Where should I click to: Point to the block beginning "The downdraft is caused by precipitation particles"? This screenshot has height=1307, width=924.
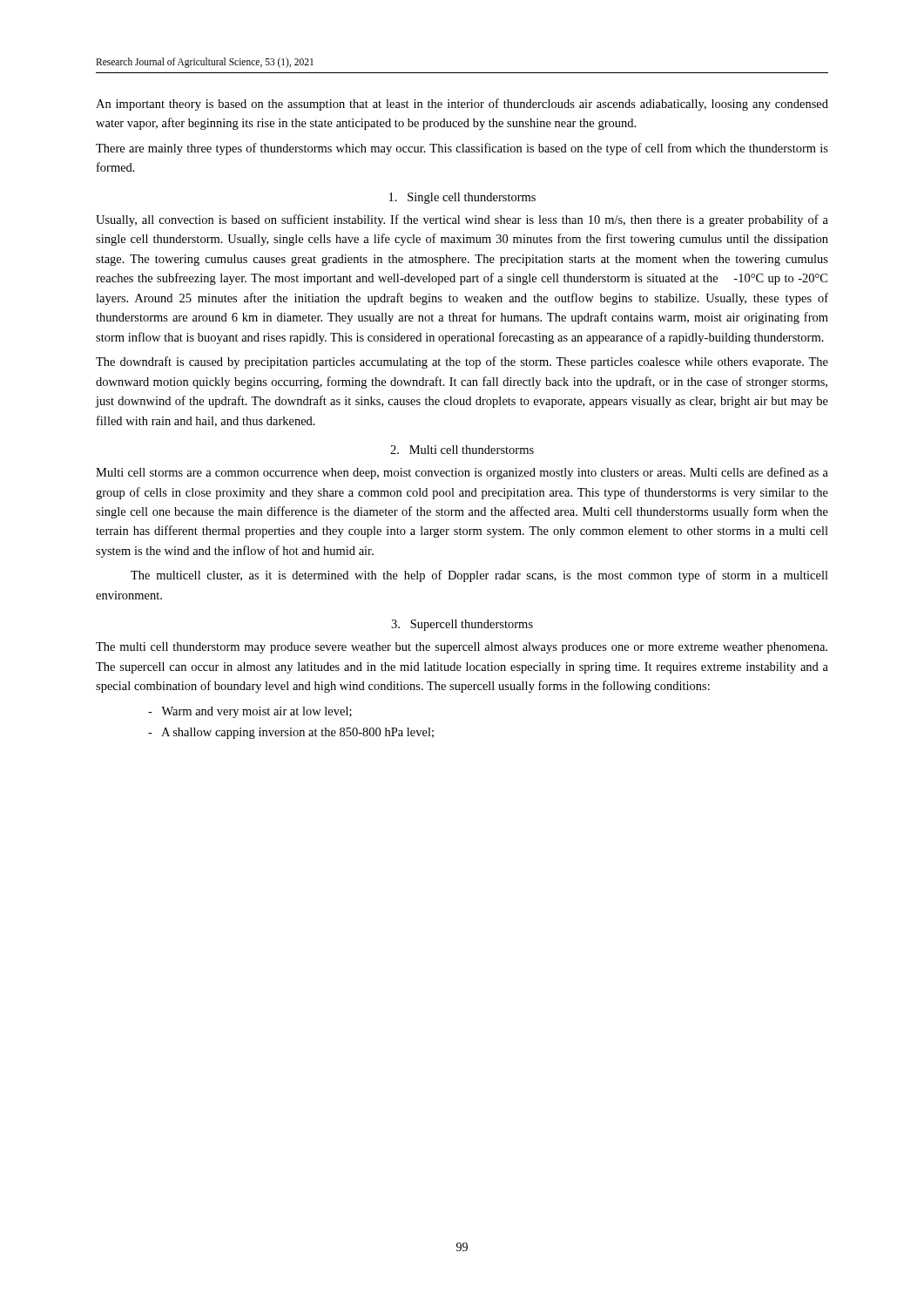(462, 391)
